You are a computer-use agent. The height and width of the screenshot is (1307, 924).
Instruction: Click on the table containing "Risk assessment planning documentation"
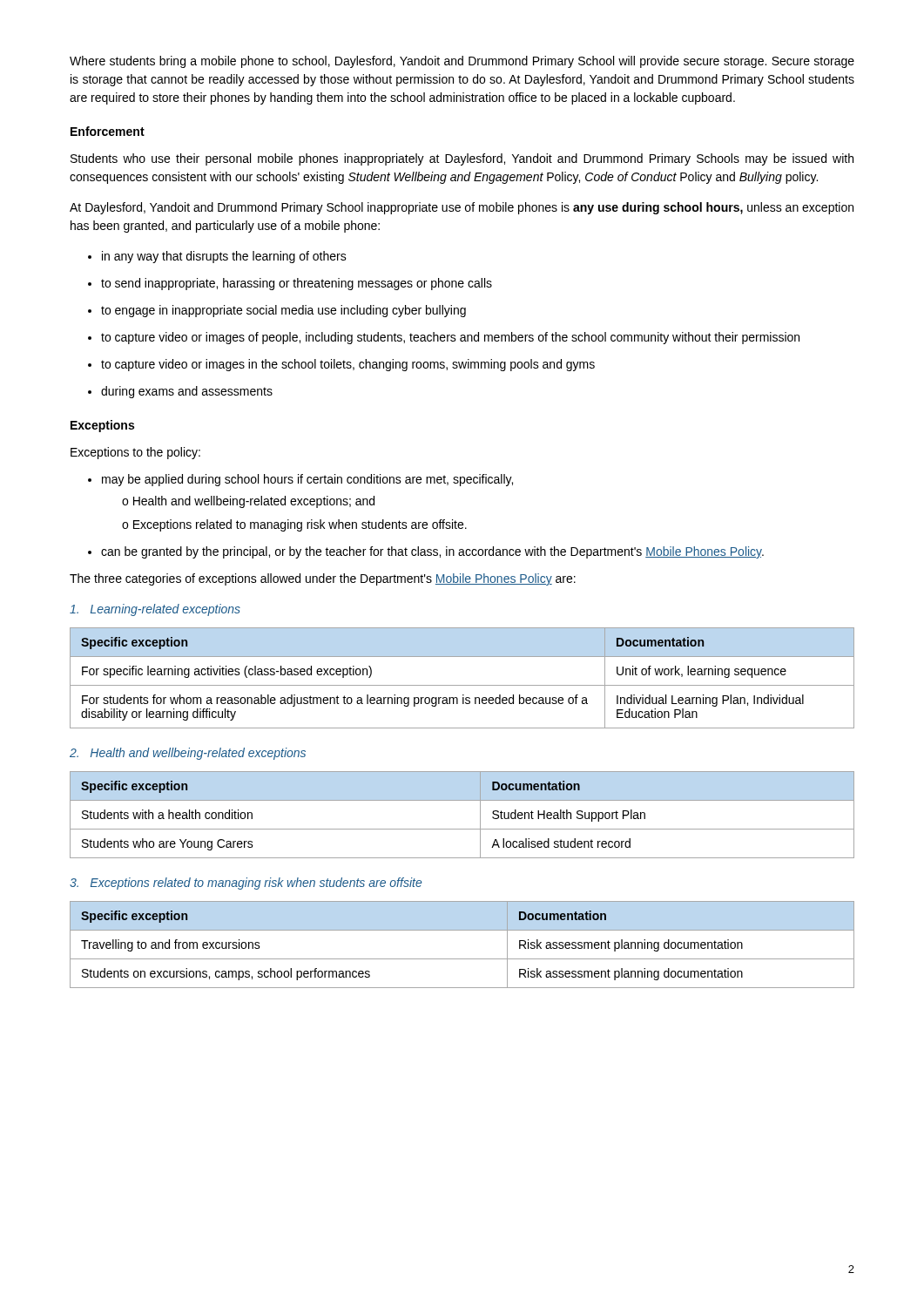pyautogui.click(x=462, y=945)
